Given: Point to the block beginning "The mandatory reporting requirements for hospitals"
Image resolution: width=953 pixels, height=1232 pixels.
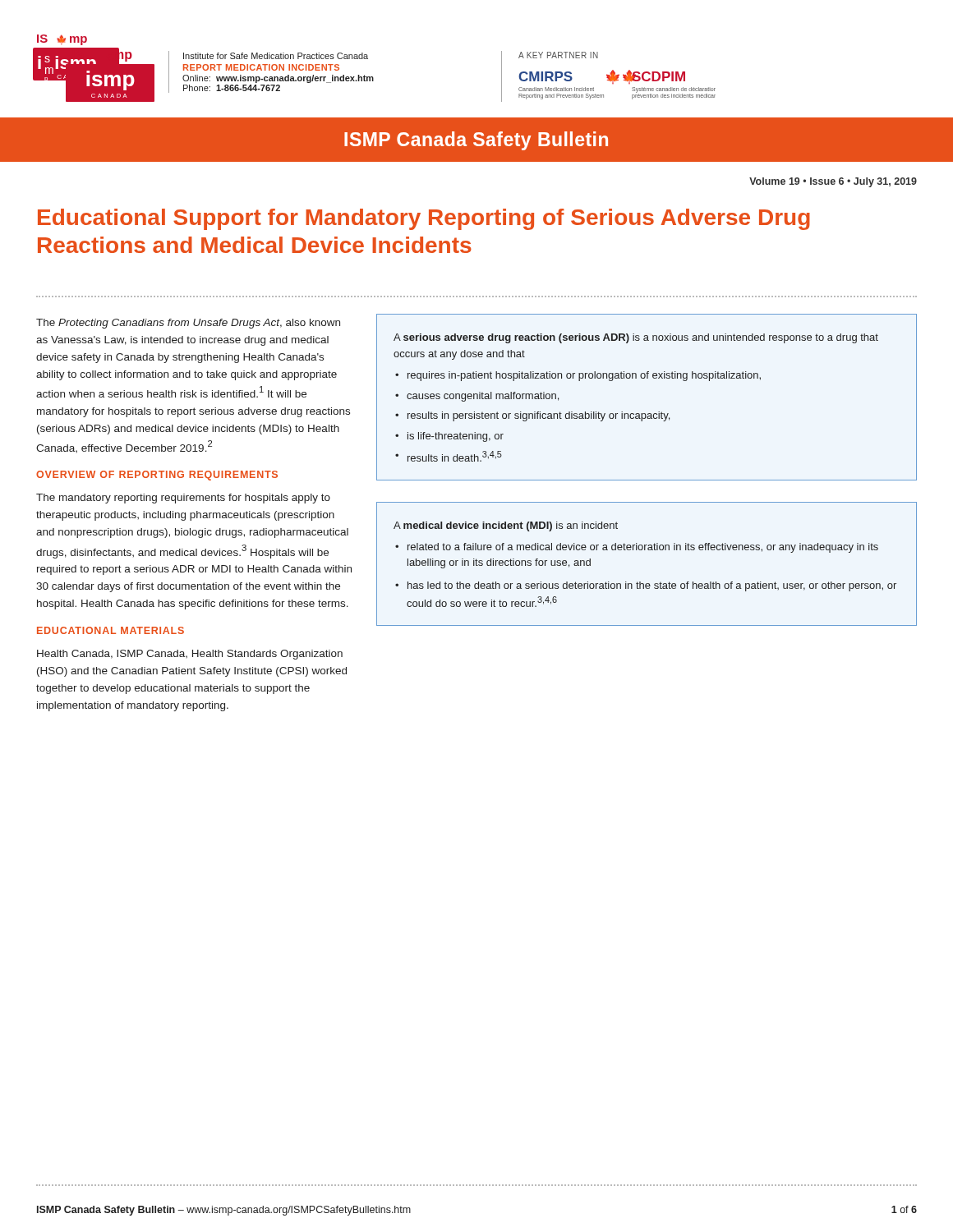Looking at the screenshot, I should coord(194,551).
